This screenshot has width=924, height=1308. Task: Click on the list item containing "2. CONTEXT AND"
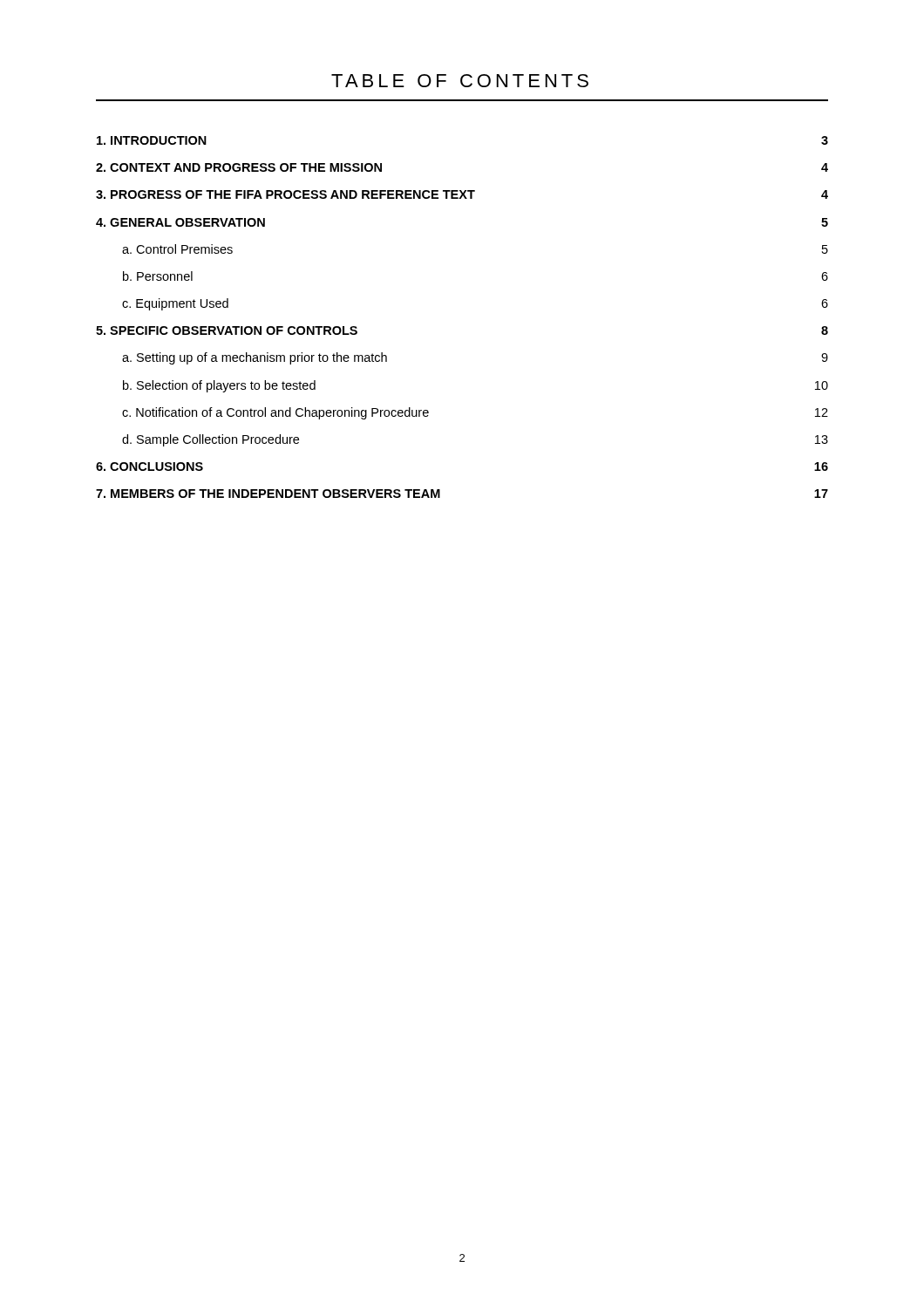(x=237, y=168)
